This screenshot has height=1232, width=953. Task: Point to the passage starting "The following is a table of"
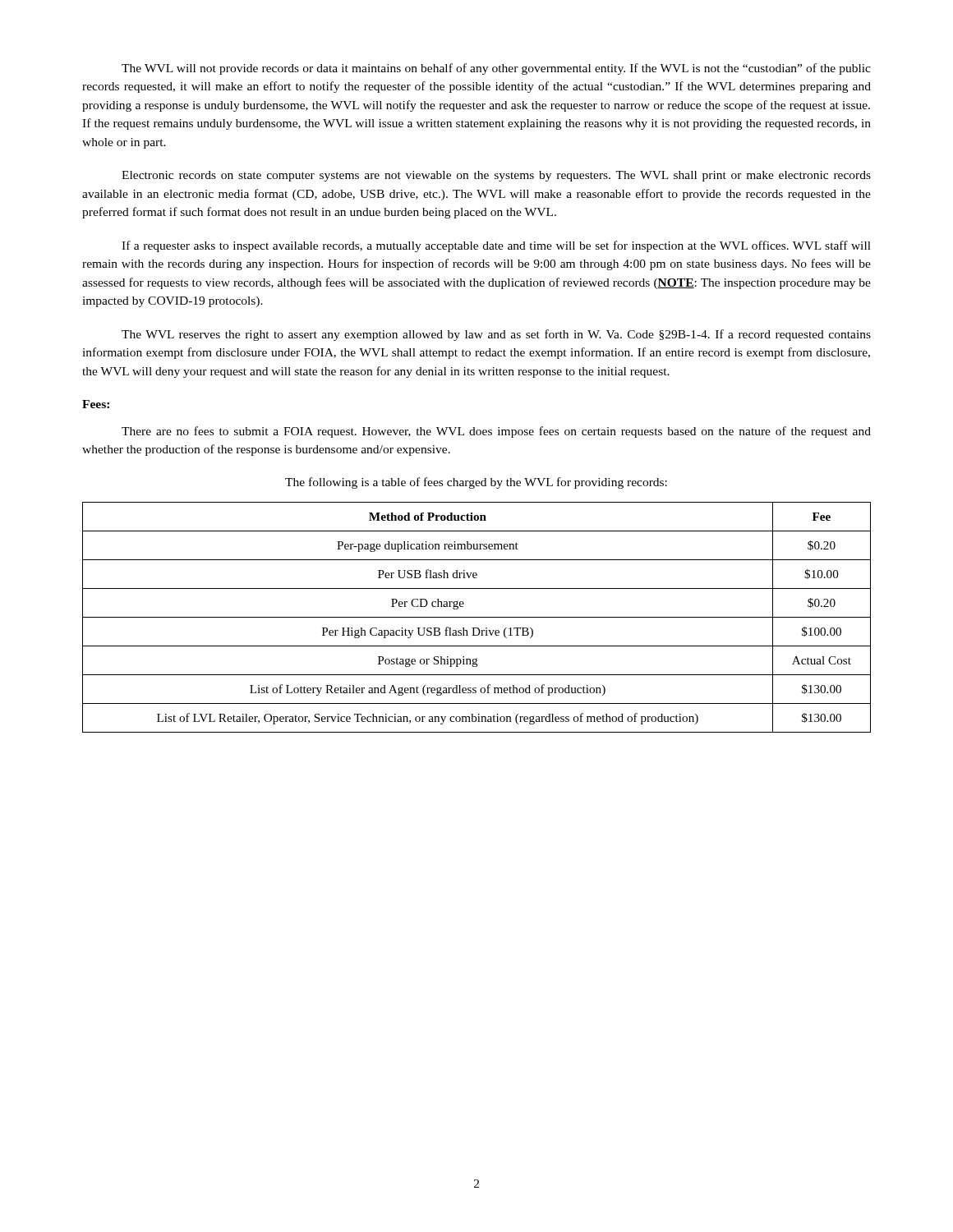[476, 482]
